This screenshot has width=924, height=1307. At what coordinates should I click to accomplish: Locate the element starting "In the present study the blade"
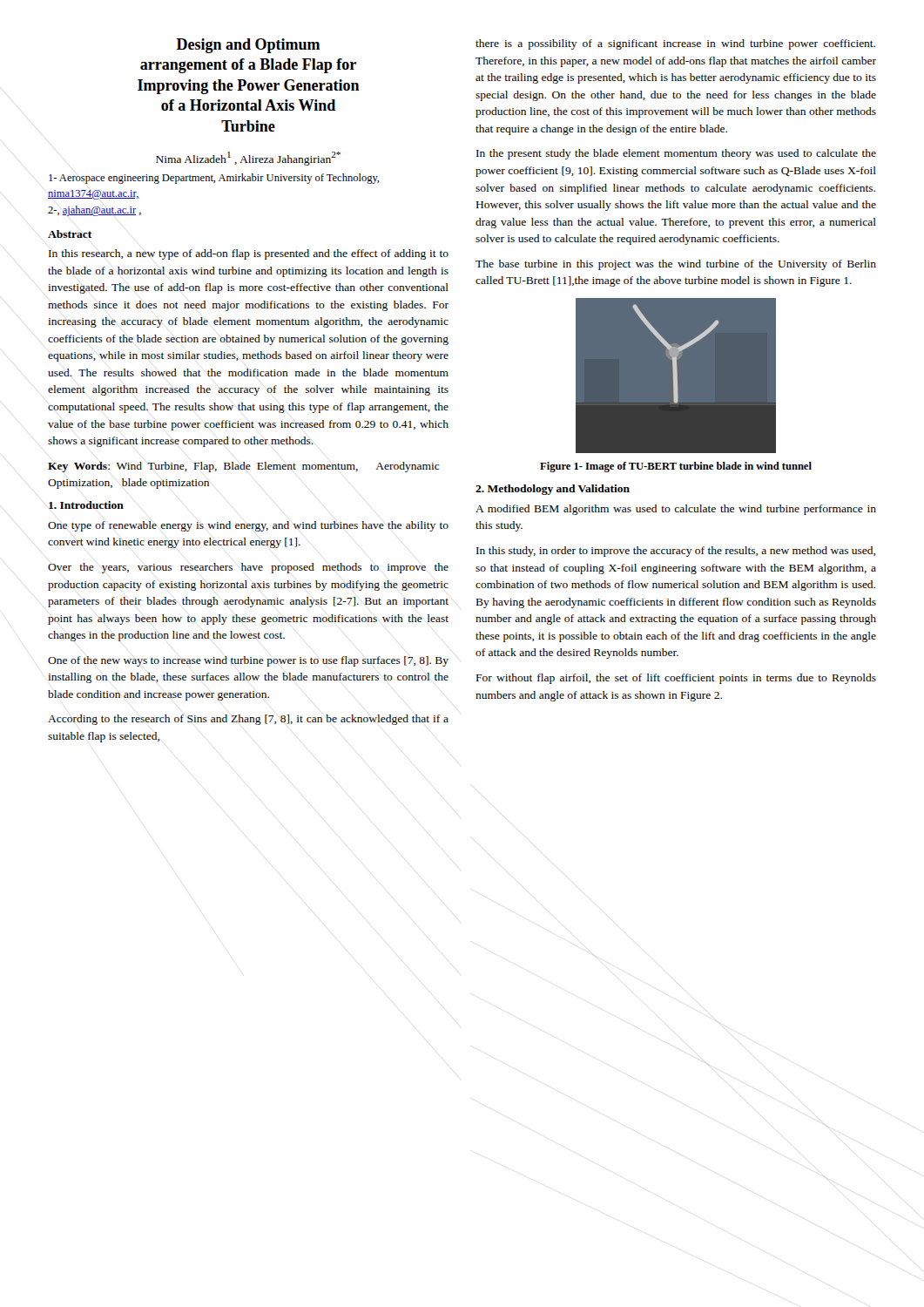[676, 196]
